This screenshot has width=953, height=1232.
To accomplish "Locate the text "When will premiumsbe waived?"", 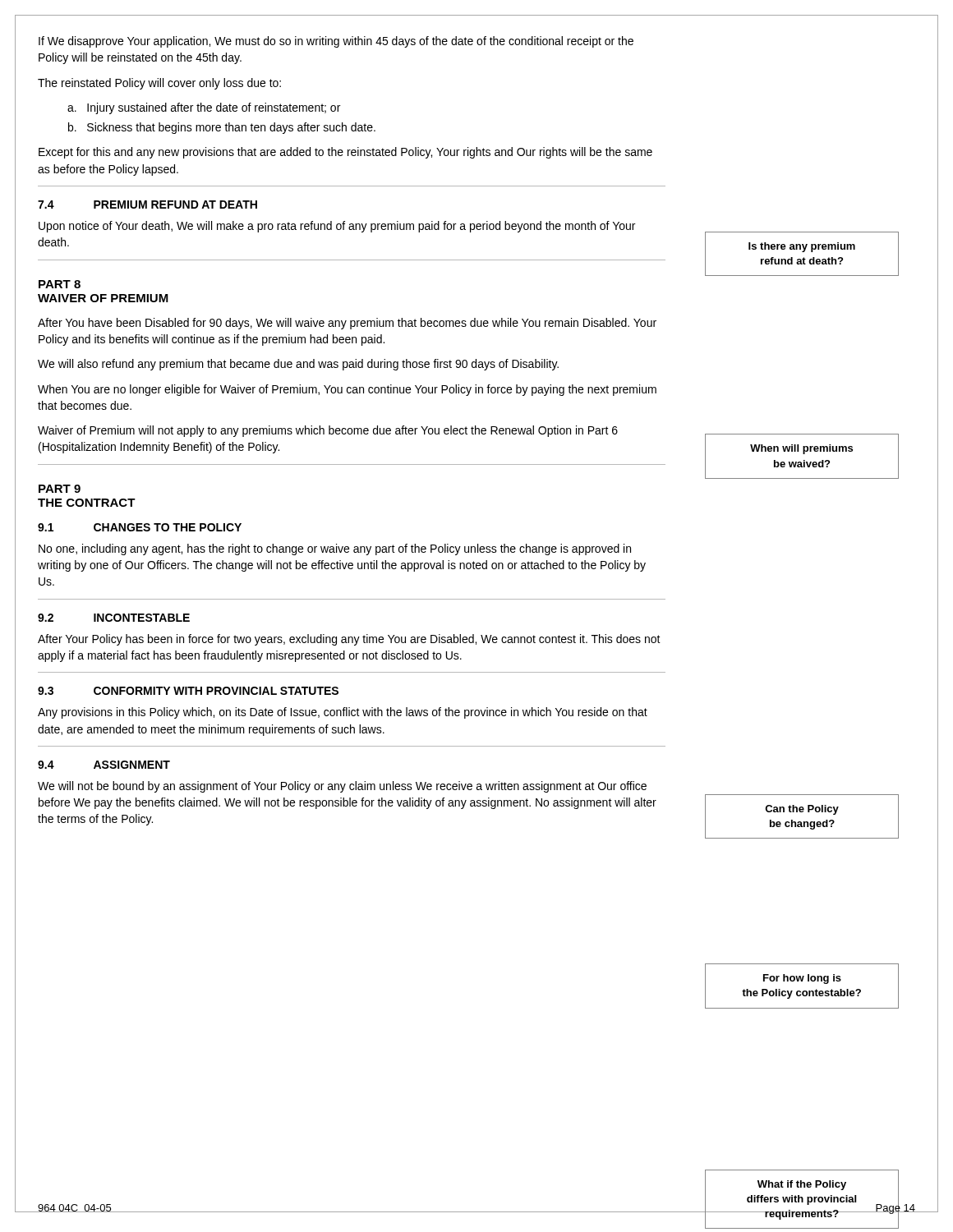I will coord(802,456).
